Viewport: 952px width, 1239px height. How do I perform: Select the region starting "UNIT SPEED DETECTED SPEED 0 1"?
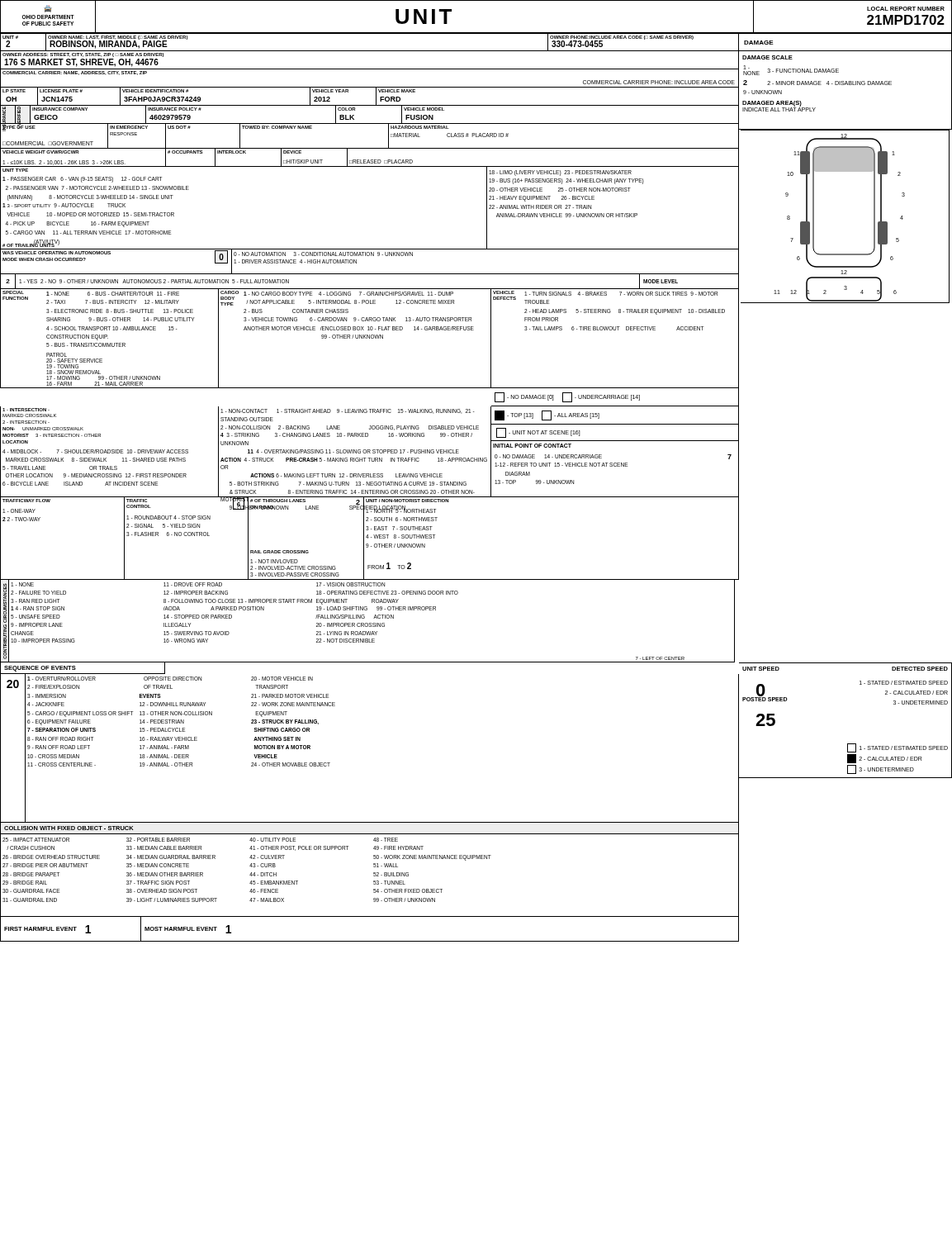click(x=760, y=669)
